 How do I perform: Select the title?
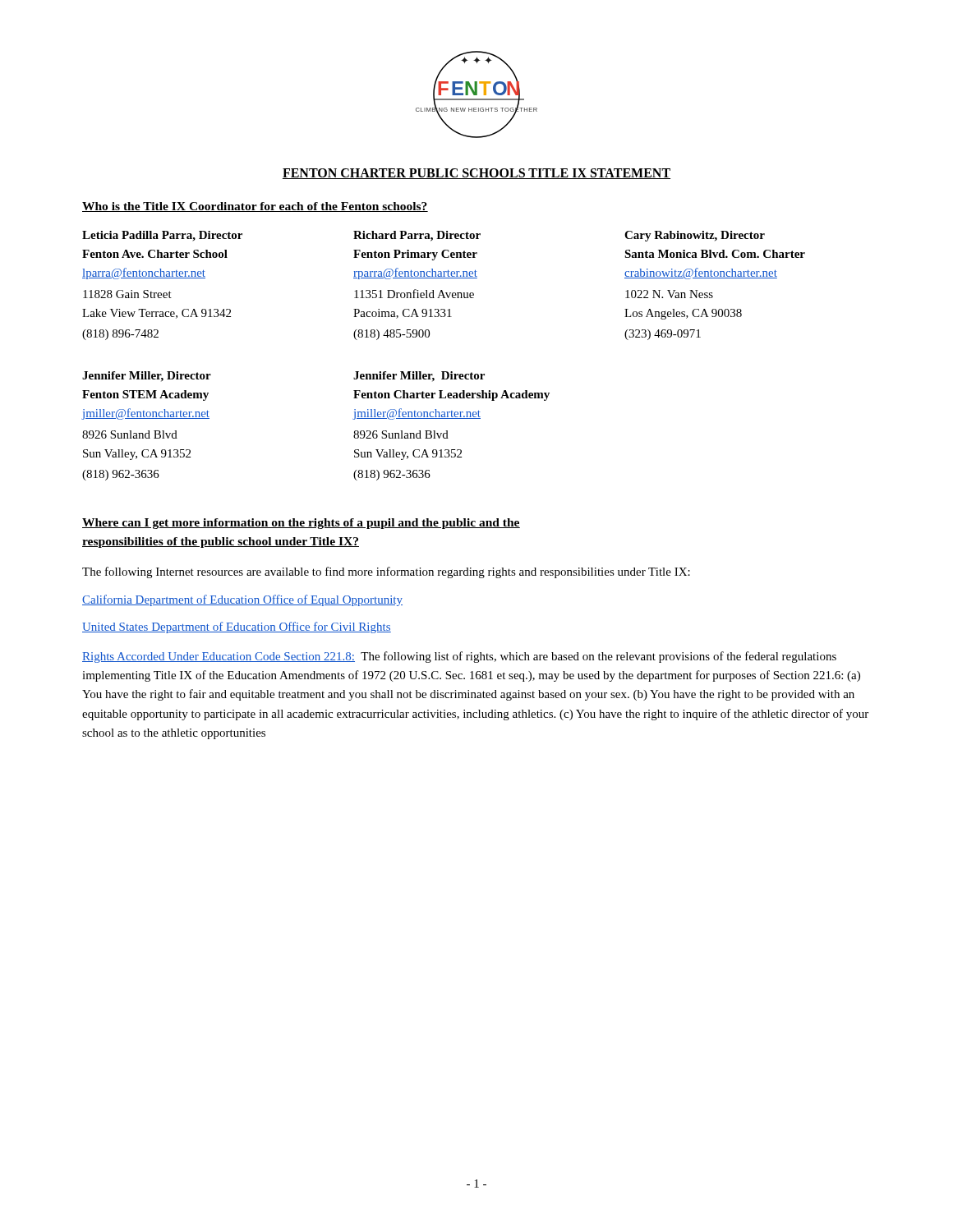point(476,173)
